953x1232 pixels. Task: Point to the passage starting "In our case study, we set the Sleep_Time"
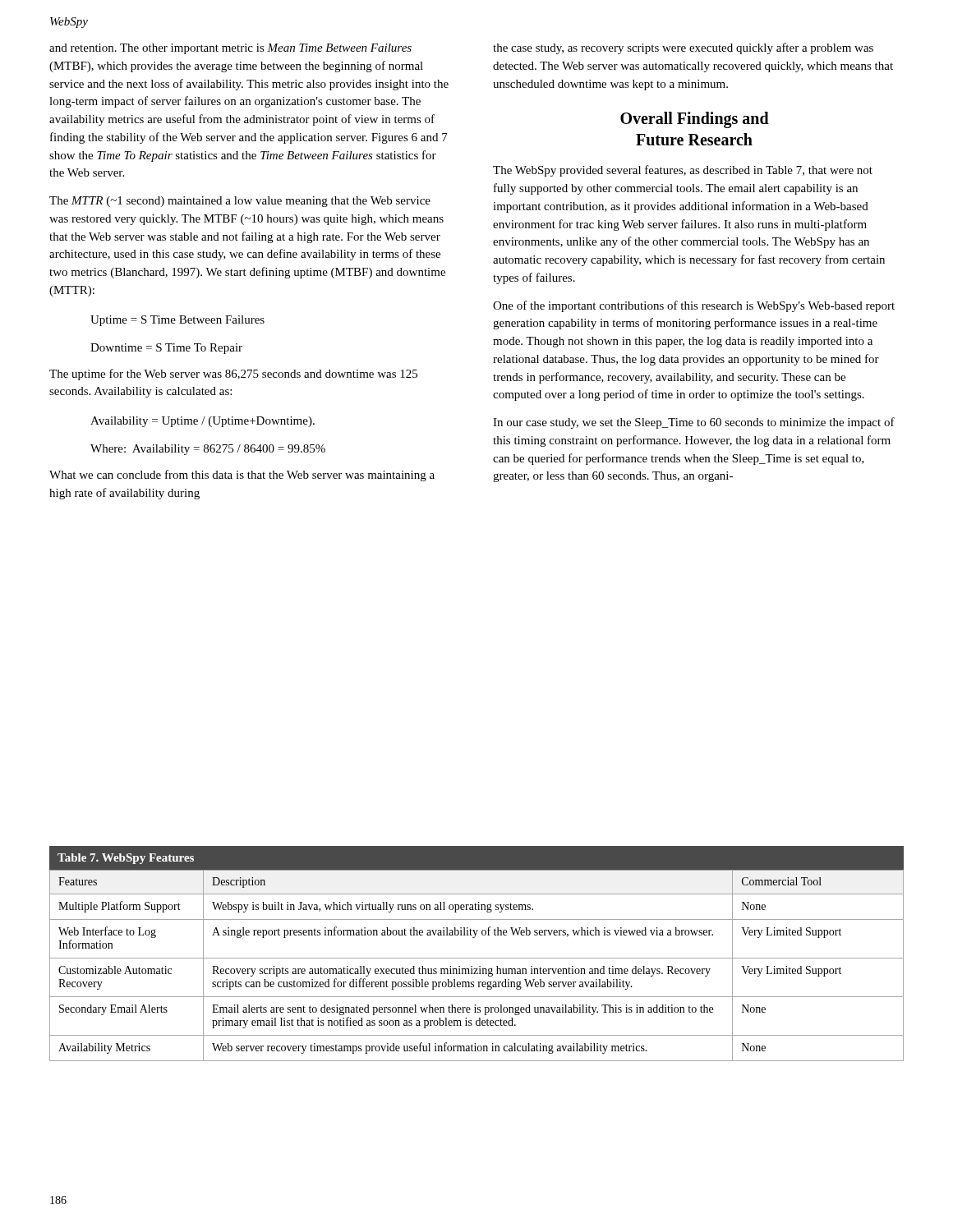694,449
